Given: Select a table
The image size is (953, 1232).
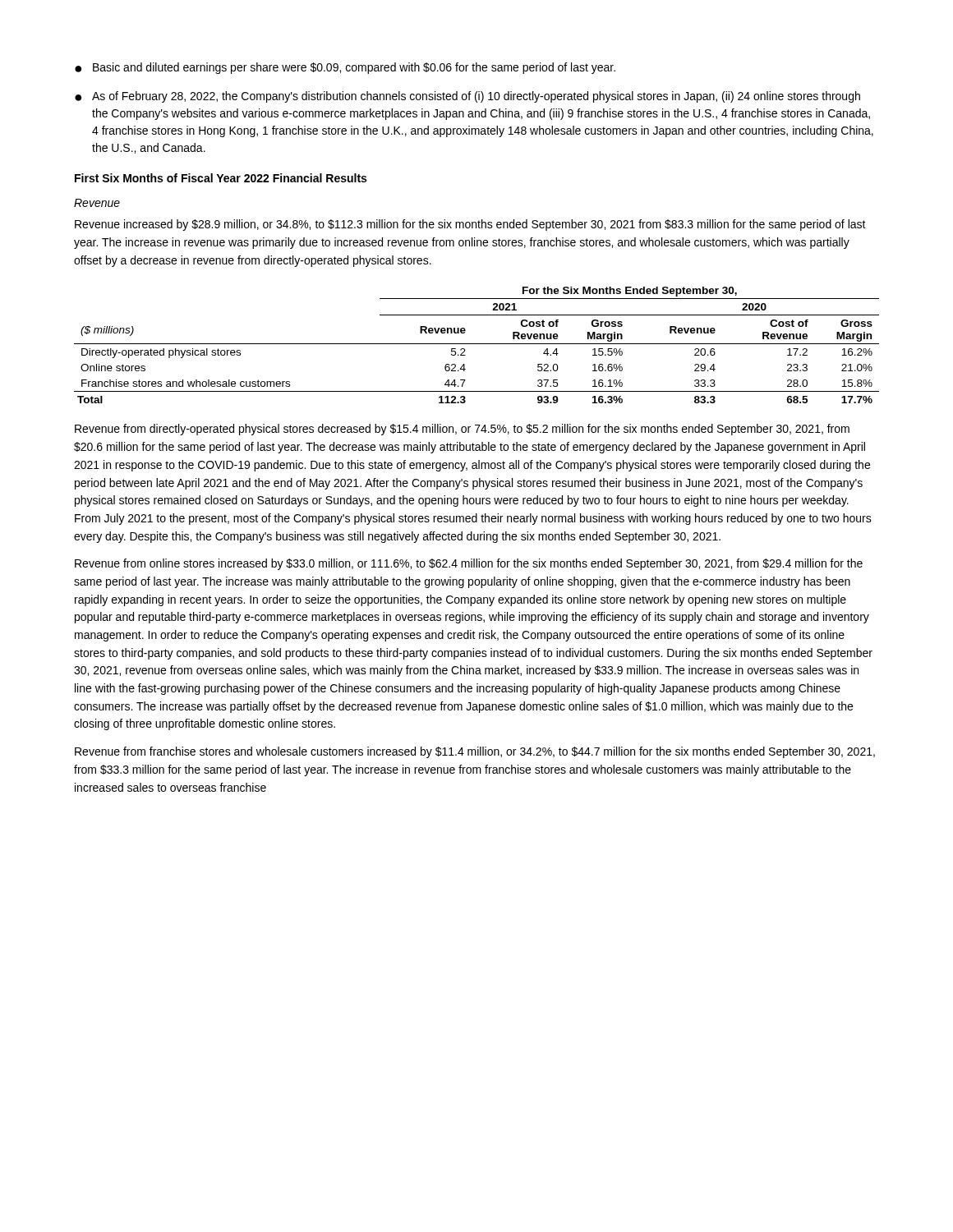Looking at the screenshot, I should 476,345.
